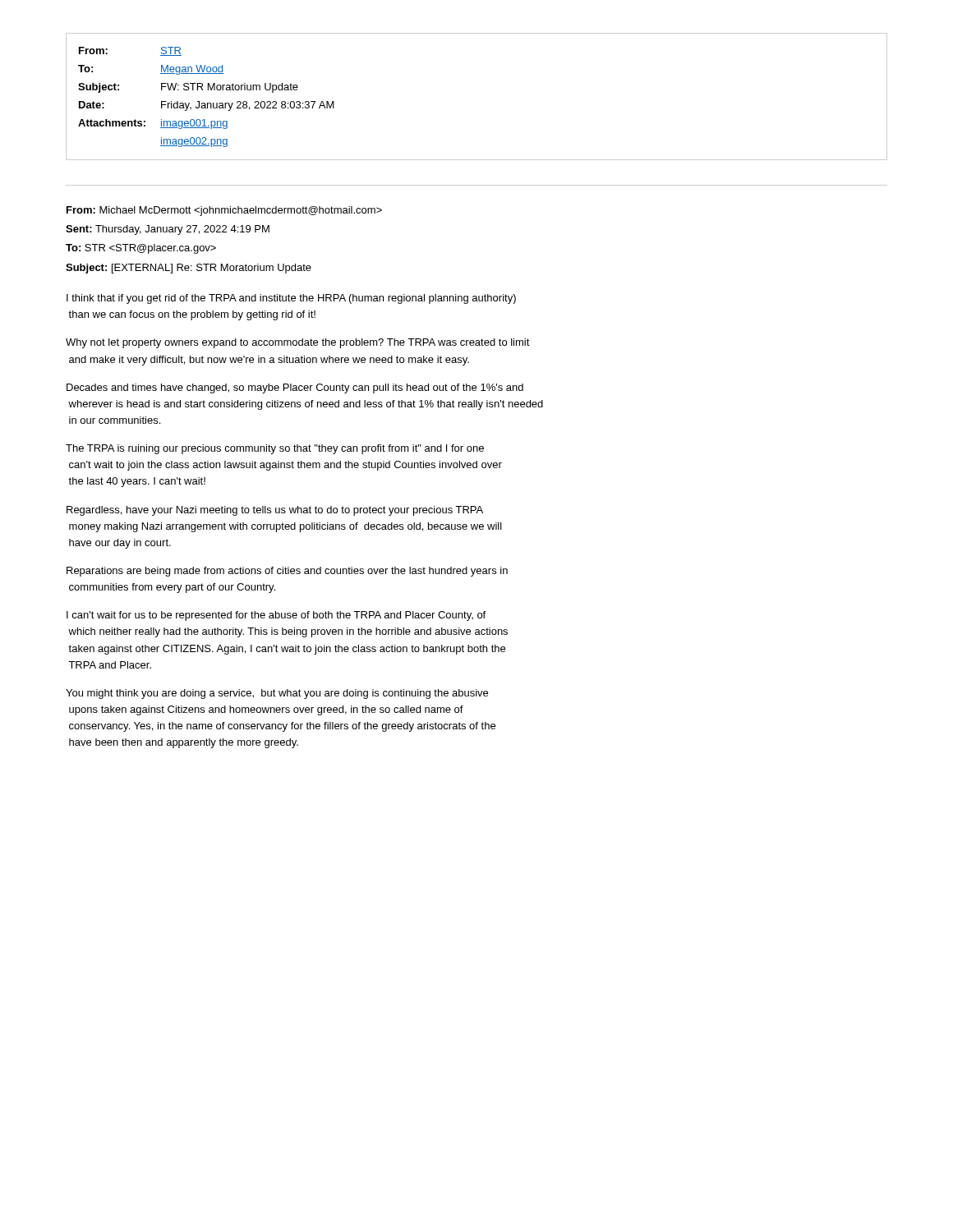This screenshot has height=1232, width=953.
Task: Point to the block beginning "You might think you are doing a service,"
Action: [281, 717]
